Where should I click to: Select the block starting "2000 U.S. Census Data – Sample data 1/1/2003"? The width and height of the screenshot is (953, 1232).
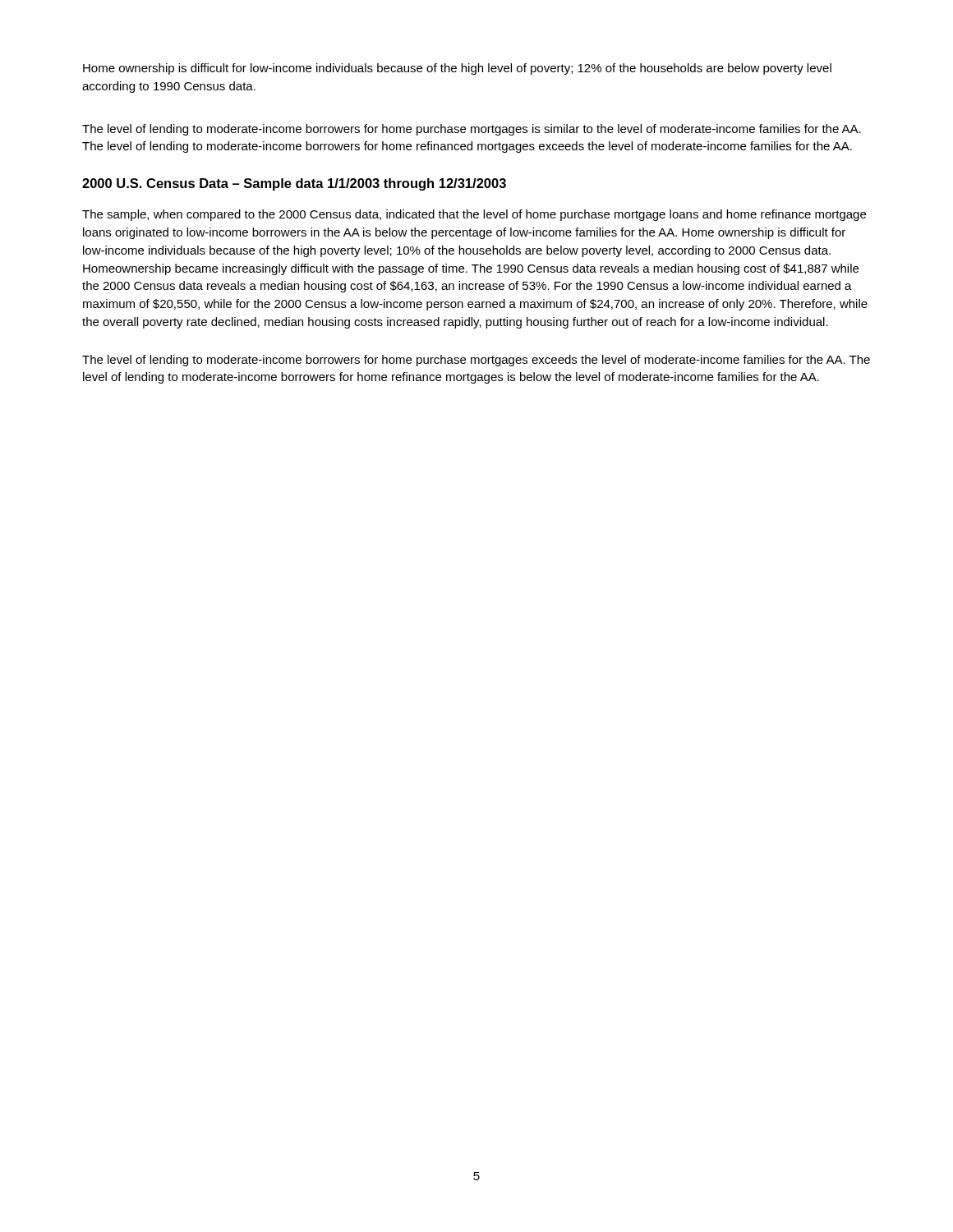294,183
